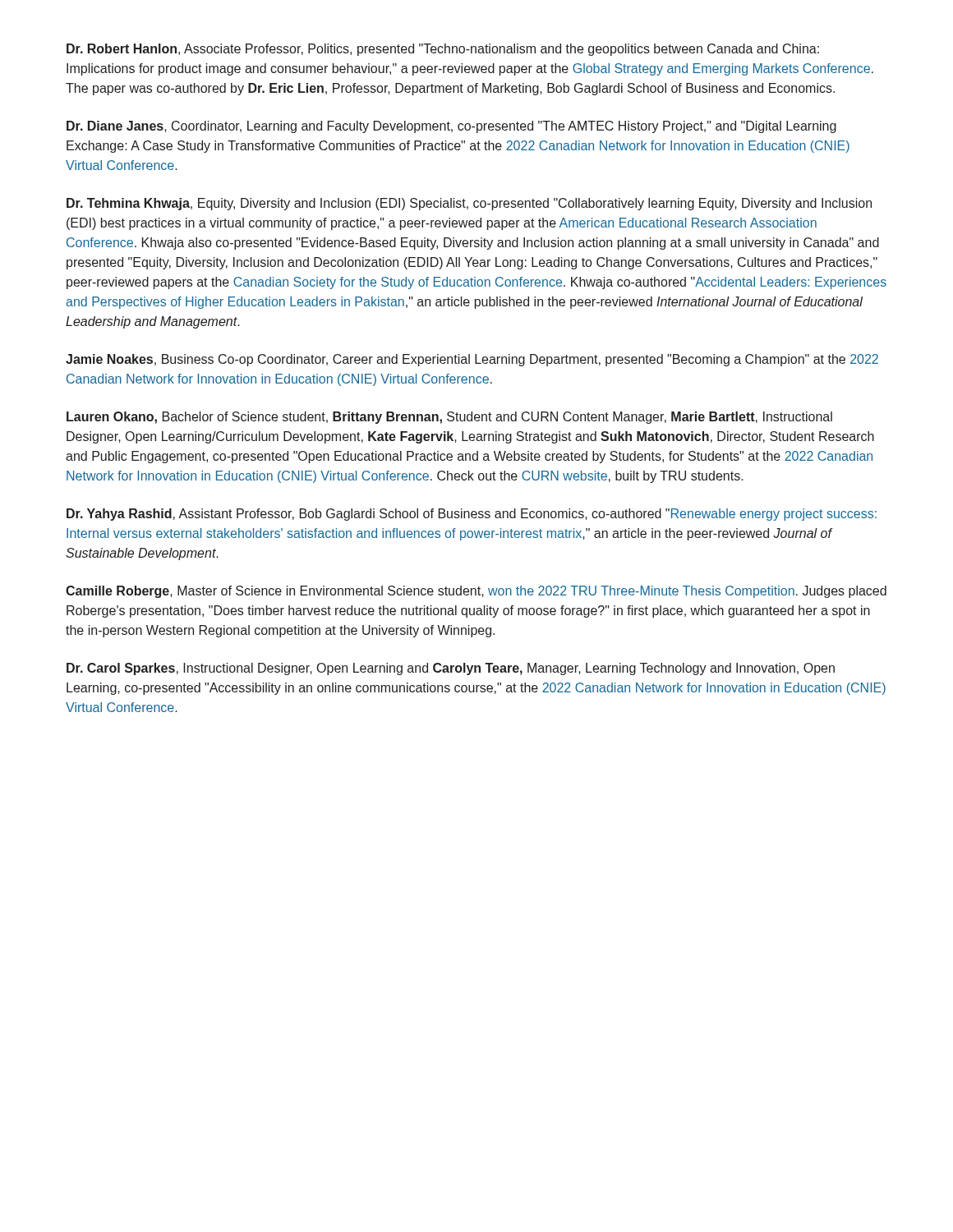Click the passage that begins "Dr. Robert Hanlon, Associate Professor,"

[x=470, y=69]
